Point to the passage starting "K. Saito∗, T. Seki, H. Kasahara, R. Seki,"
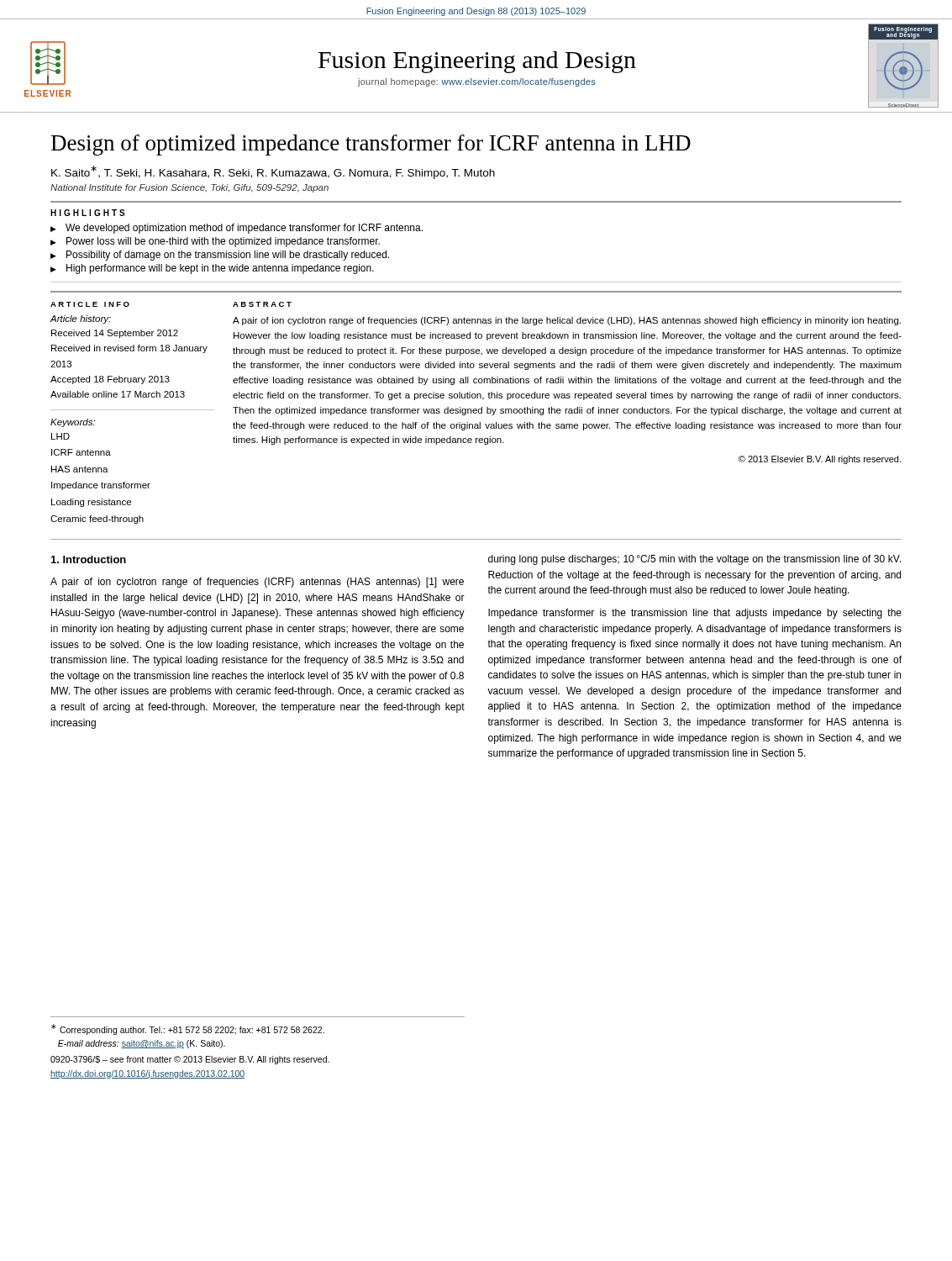This screenshot has width=952, height=1261. (273, 171)
